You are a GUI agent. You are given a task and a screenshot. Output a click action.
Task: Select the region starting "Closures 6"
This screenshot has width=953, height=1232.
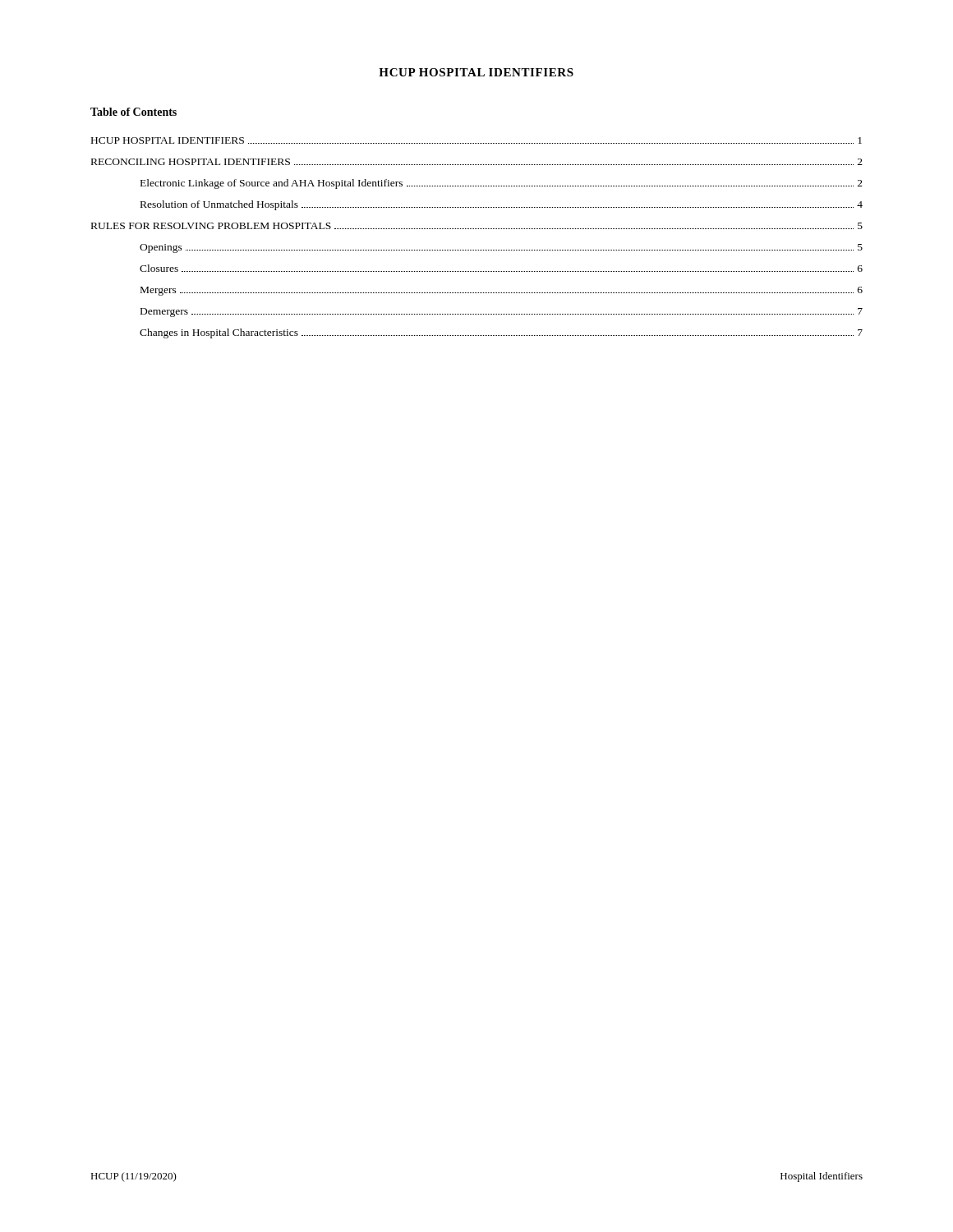coord(501,269)
